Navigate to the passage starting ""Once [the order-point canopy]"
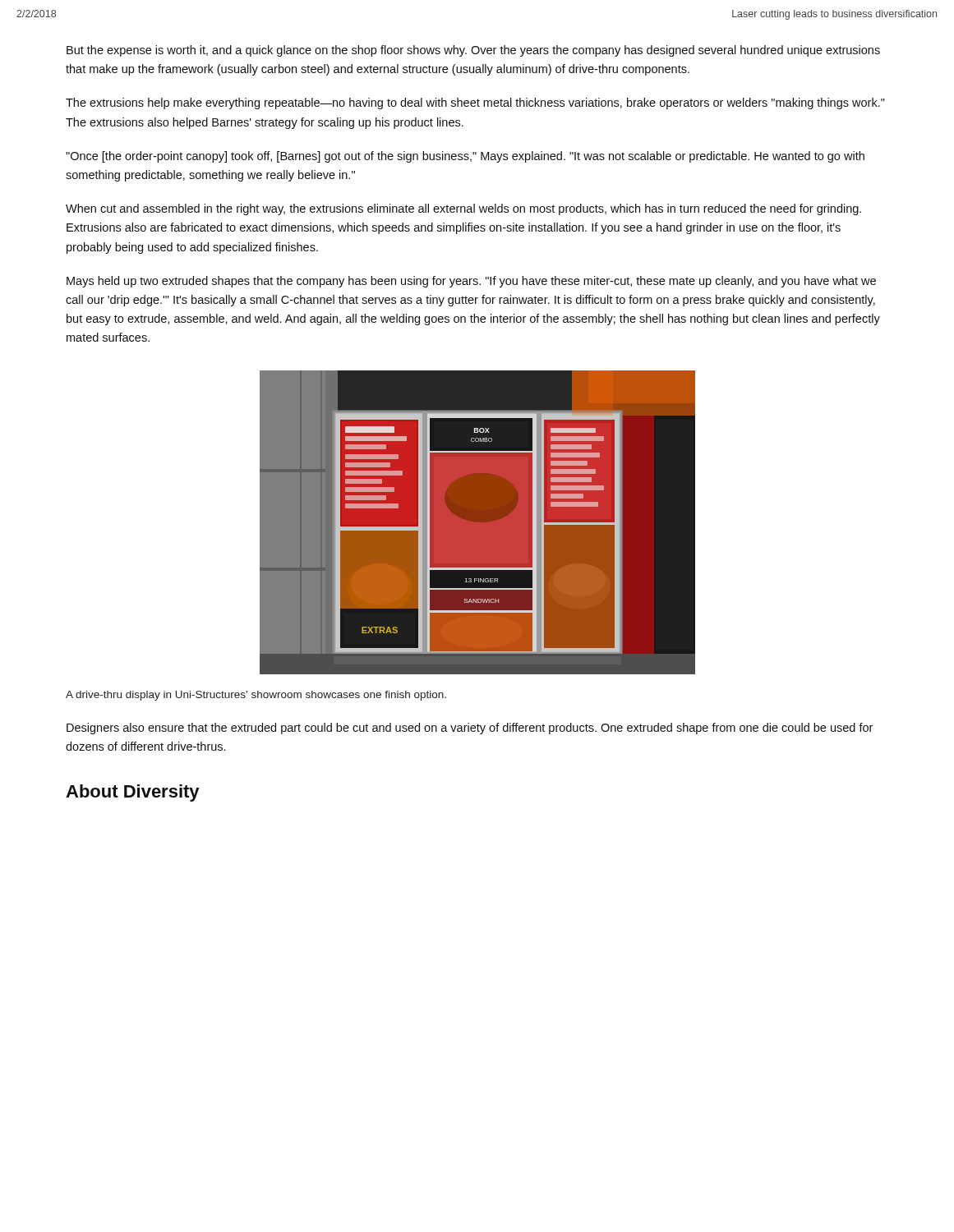Image resolution: width=954 pixels, height=1232 pixels. [x=465, y=165]
